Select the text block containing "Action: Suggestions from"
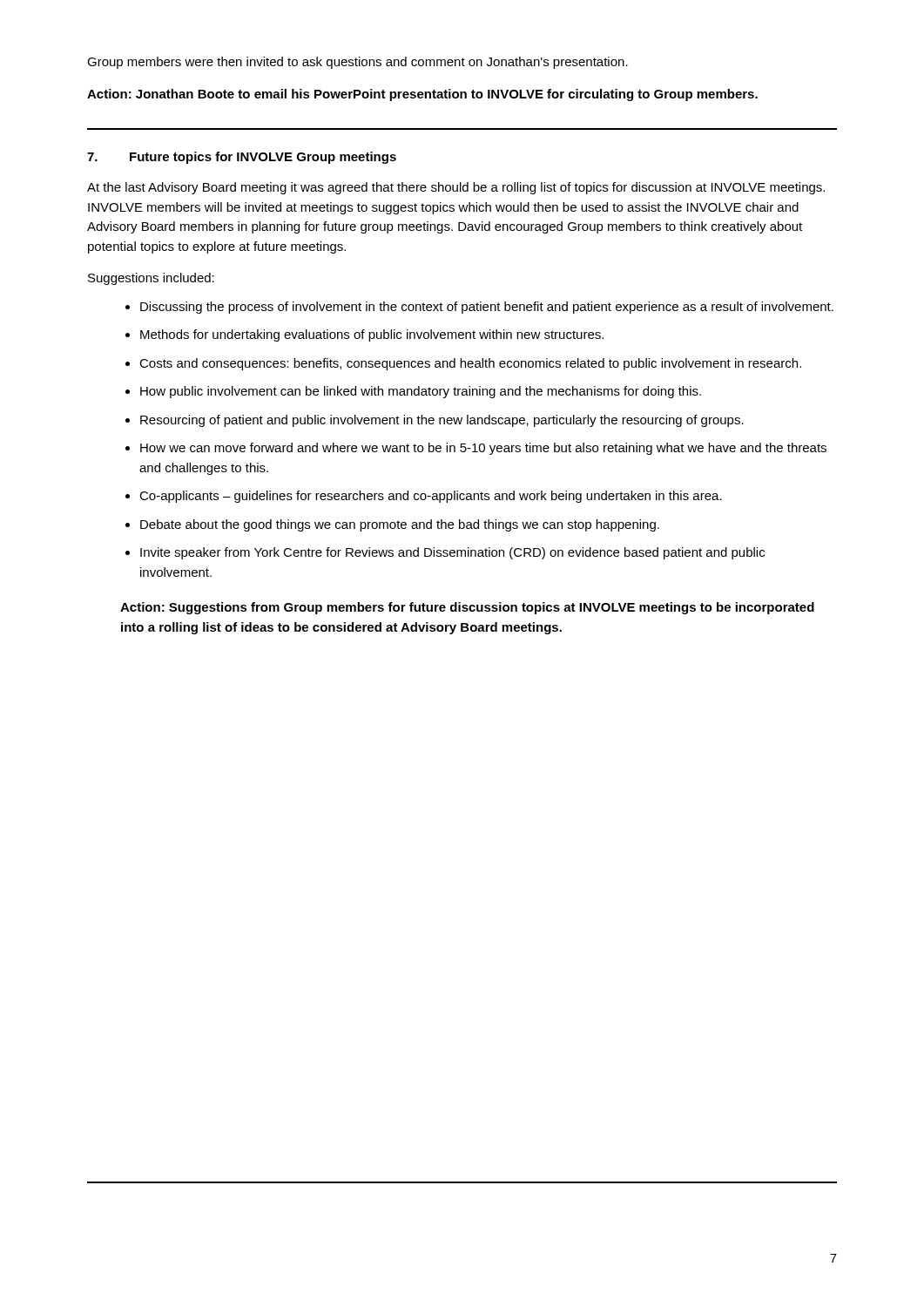This screenshot has width=924, height=1307. [467, 617]
